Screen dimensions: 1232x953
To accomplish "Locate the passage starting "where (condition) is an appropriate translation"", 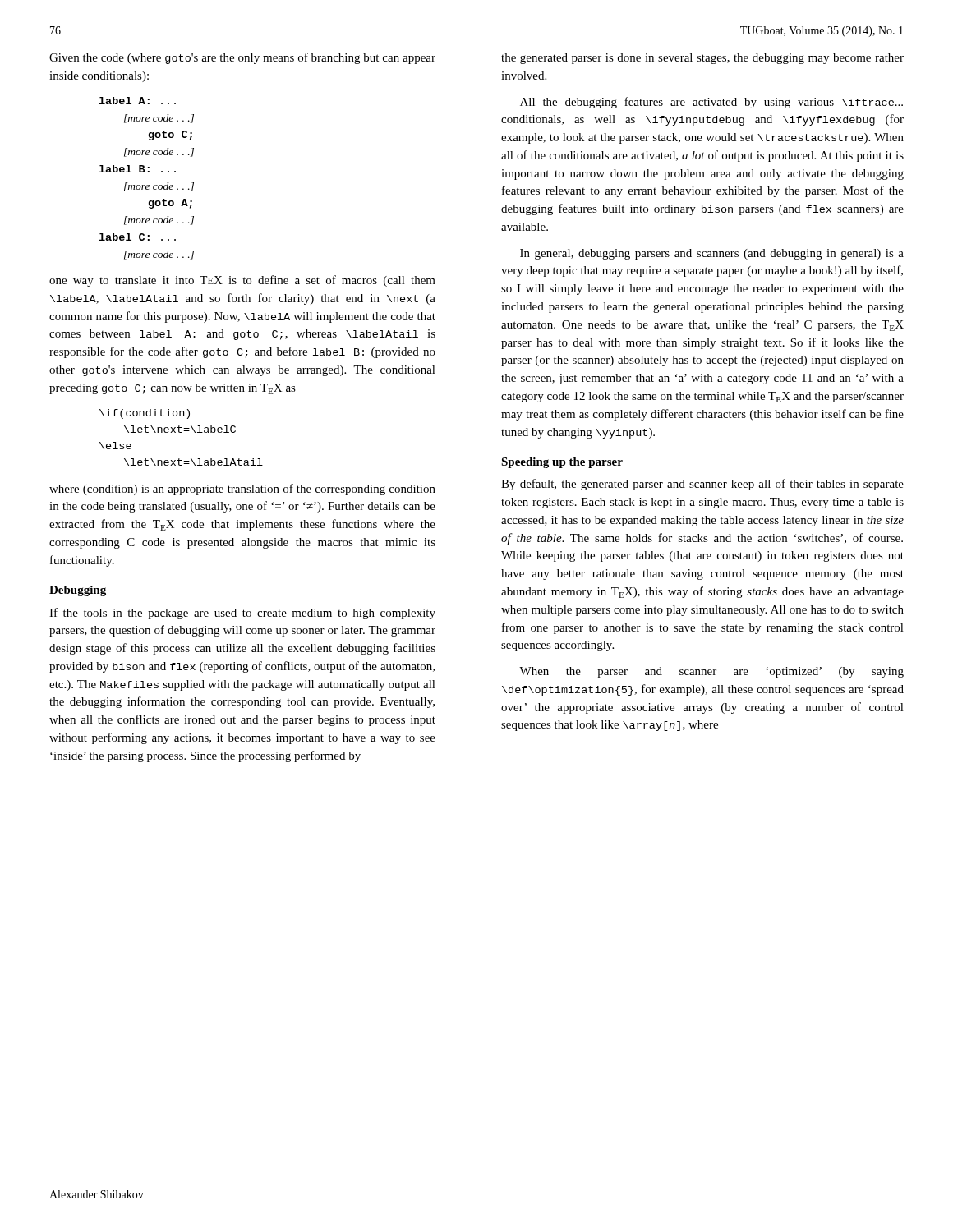I will coord(242,525).
